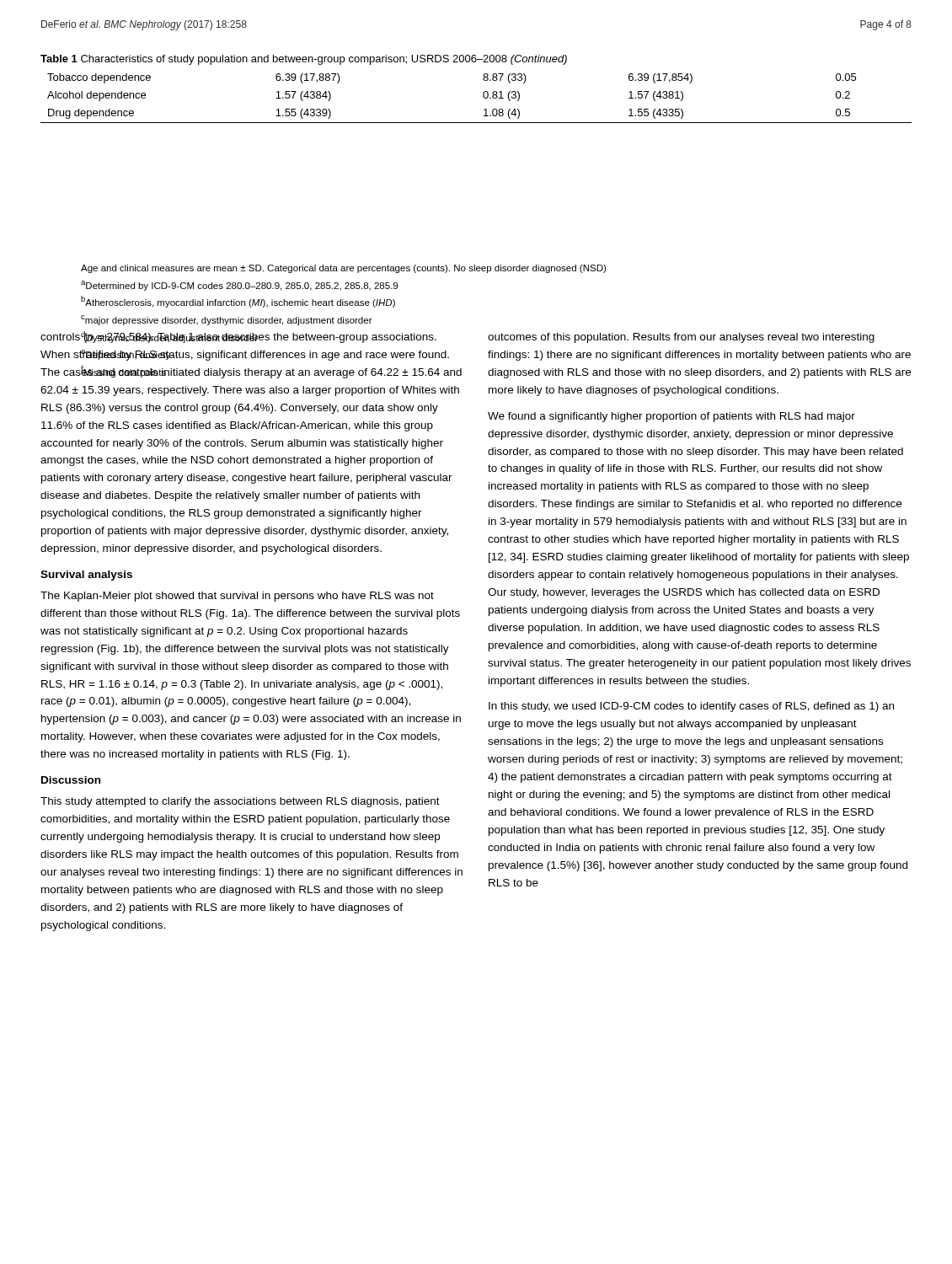
Task: Point to the text block starting "Table 1 Characteristics of study population and"
Action: (304, 59)
